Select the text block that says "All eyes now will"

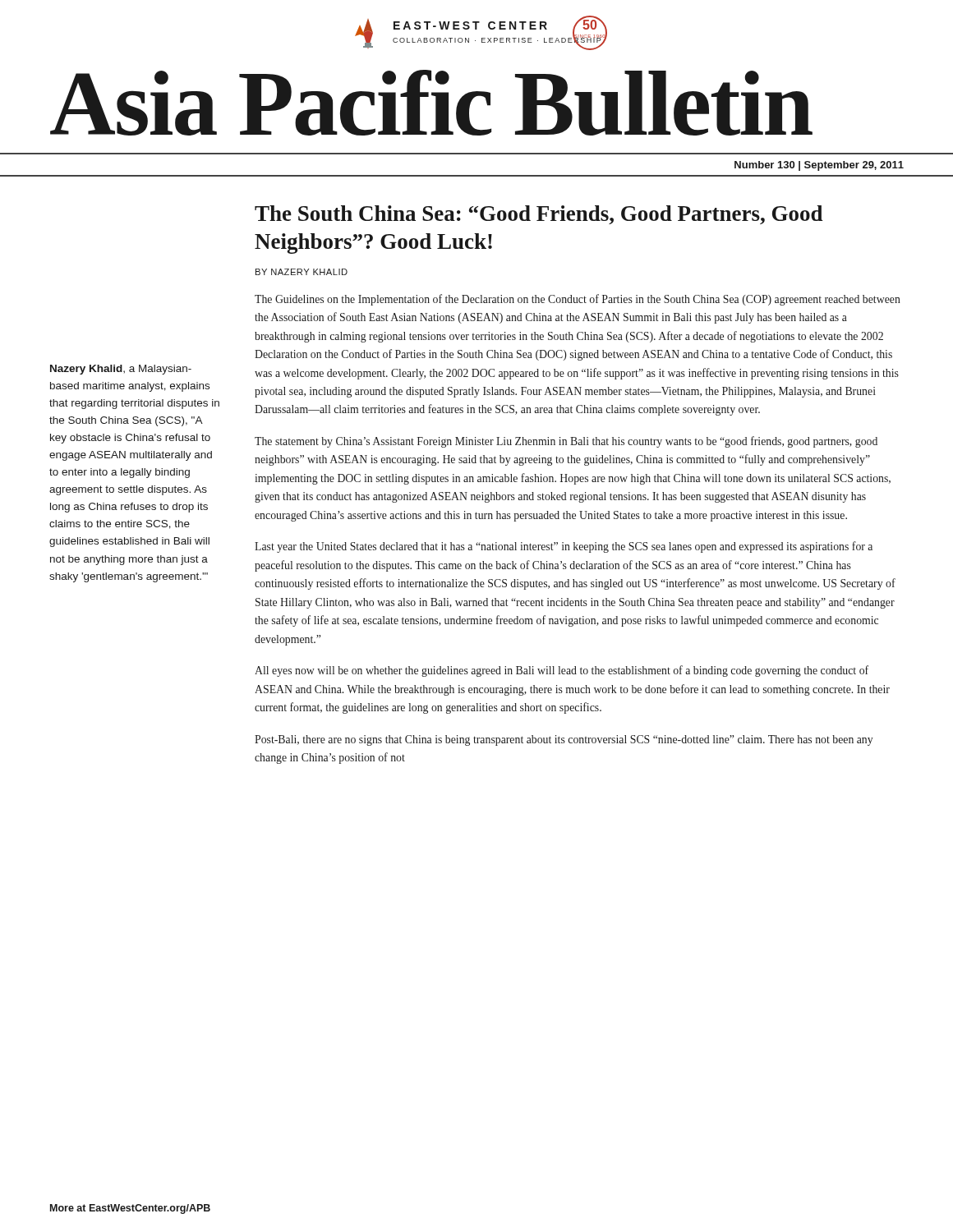tap(572, 689)
